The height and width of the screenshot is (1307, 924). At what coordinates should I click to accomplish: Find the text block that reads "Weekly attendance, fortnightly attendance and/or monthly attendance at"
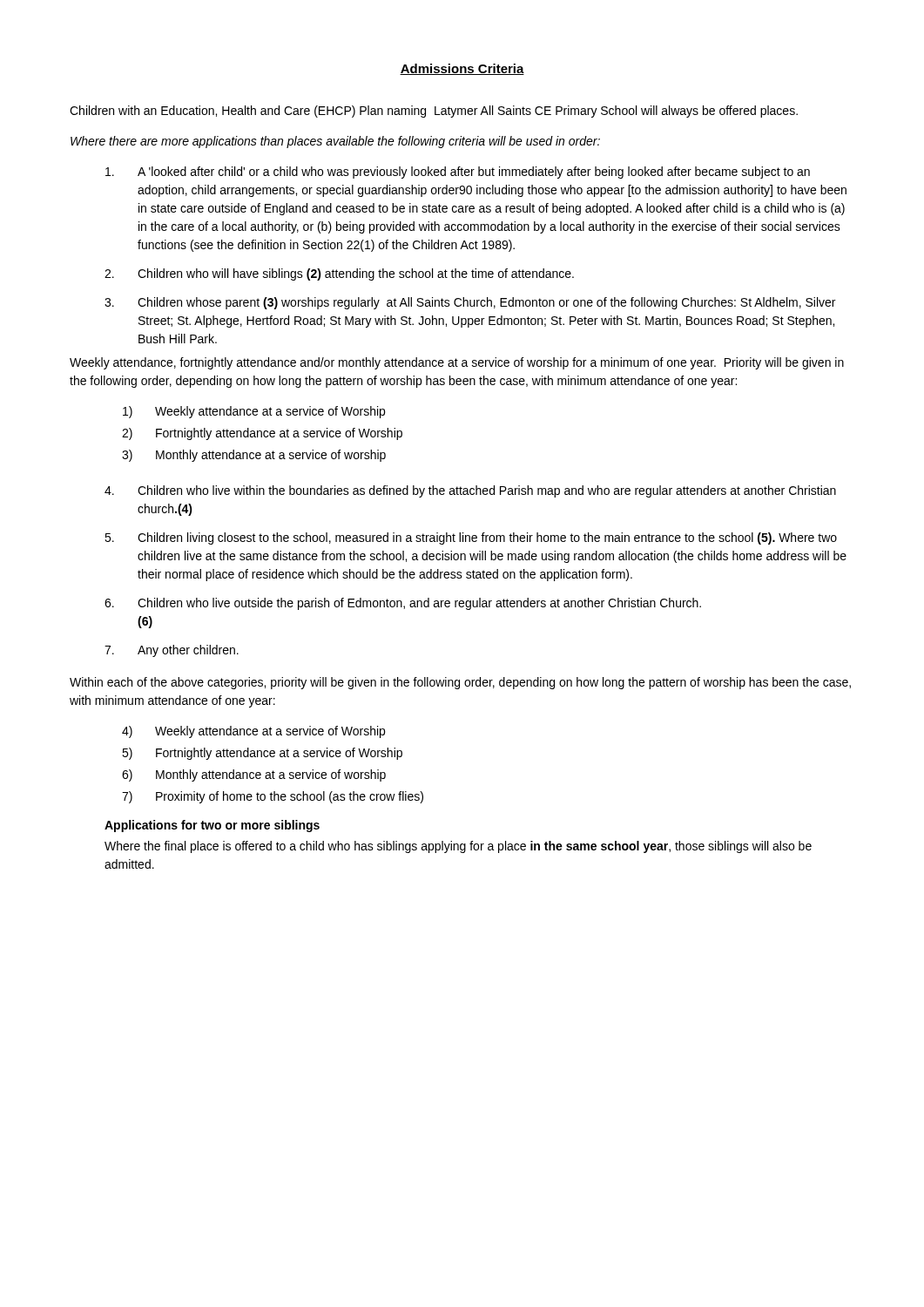click(457, 372)
